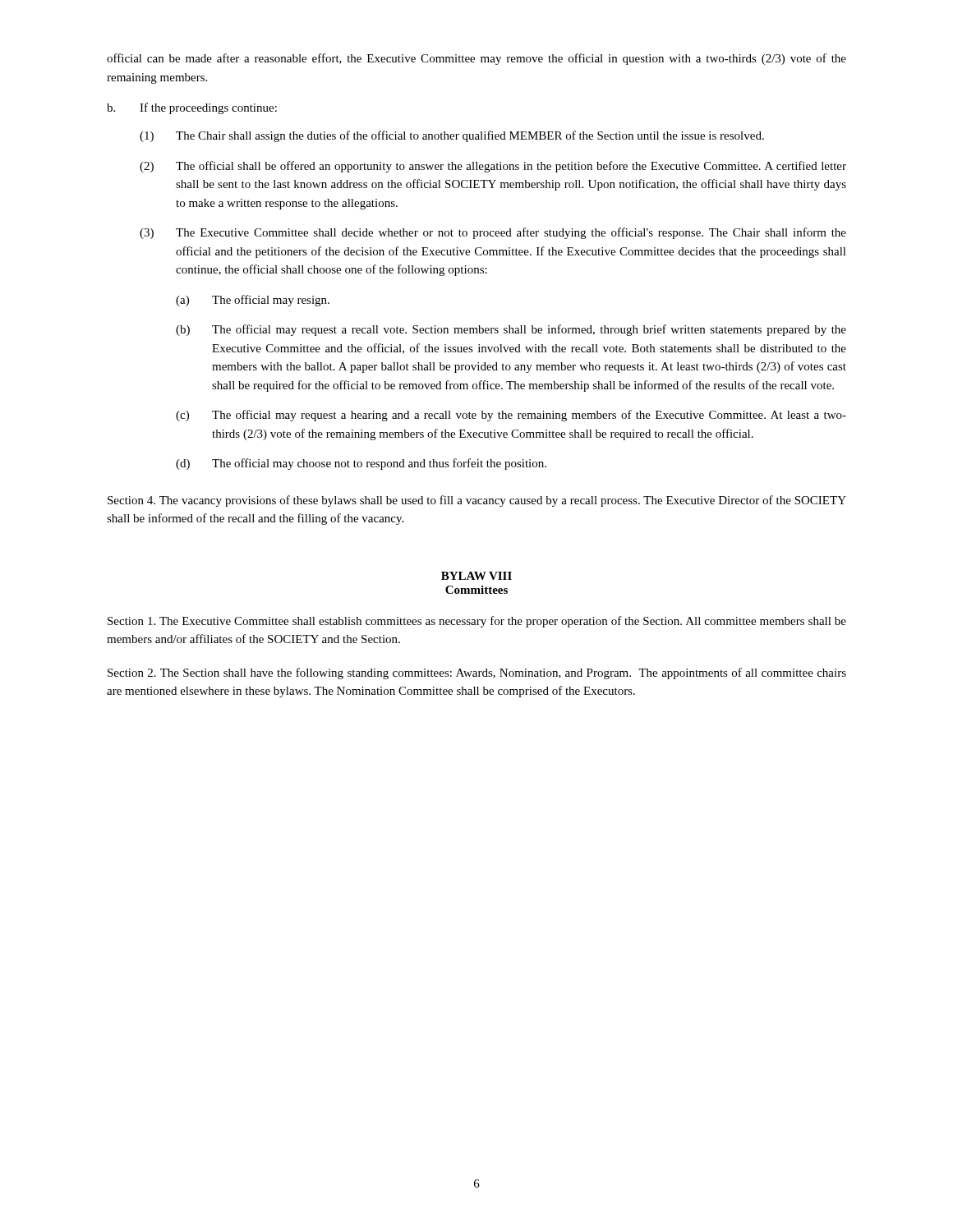Find the text block starting "(1) The Chair shall assign the duties of"

(x=452, y=136)
